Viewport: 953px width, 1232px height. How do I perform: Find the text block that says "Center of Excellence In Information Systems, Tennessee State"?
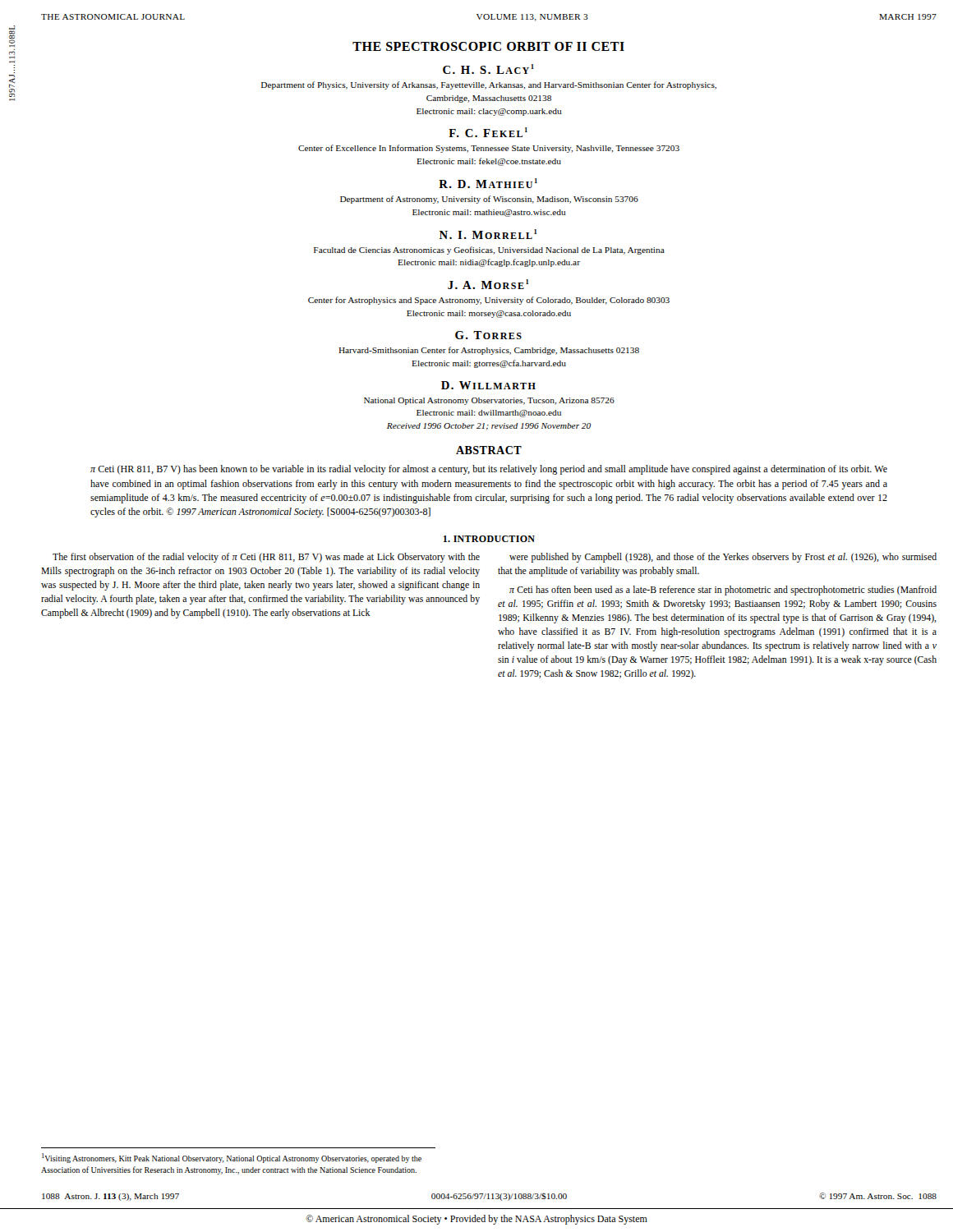489,155
